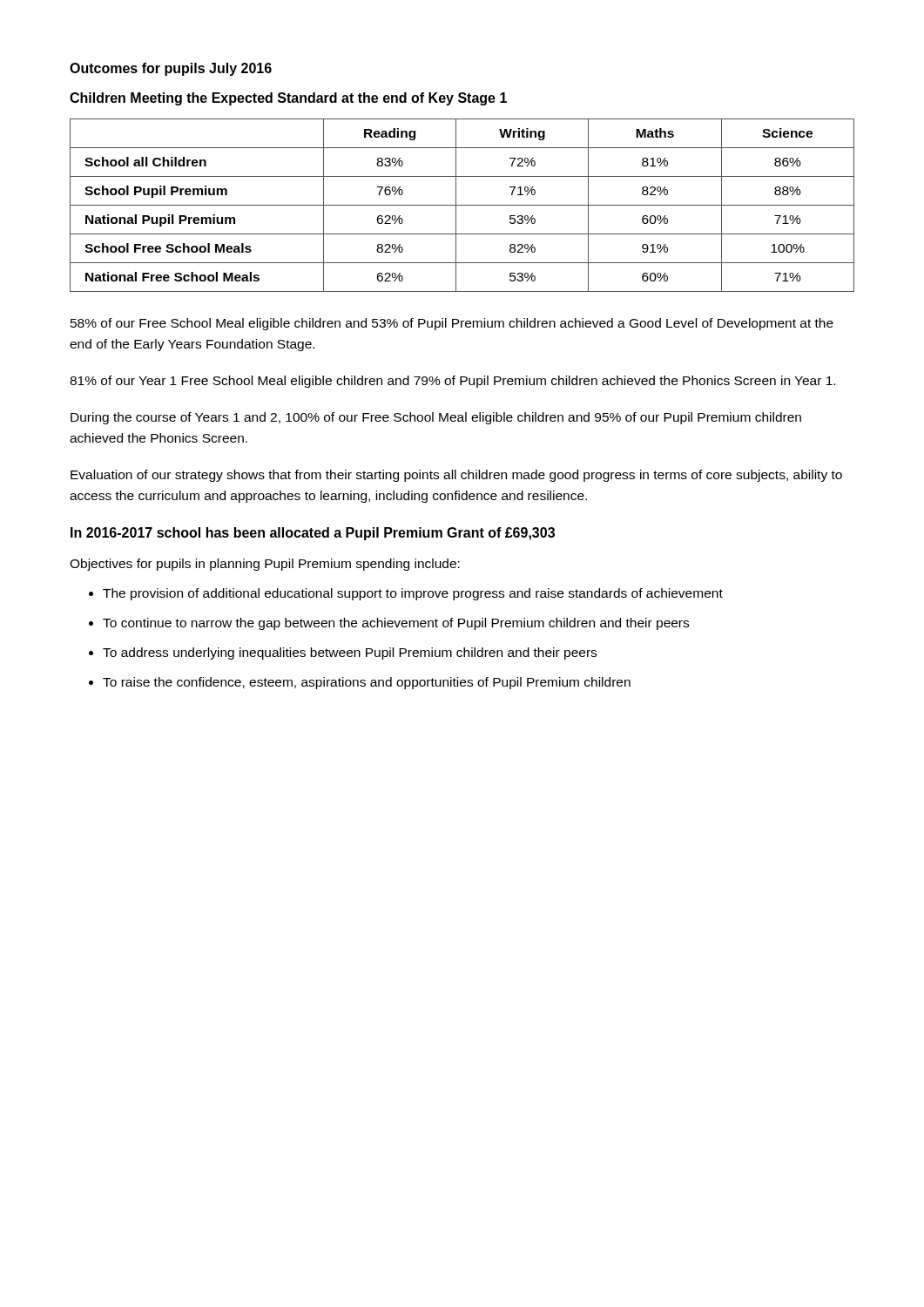Navigate to the passage starting "58% of our"
The width and height of the screenshot is (924, 1307).
click(x=452, y=333)
